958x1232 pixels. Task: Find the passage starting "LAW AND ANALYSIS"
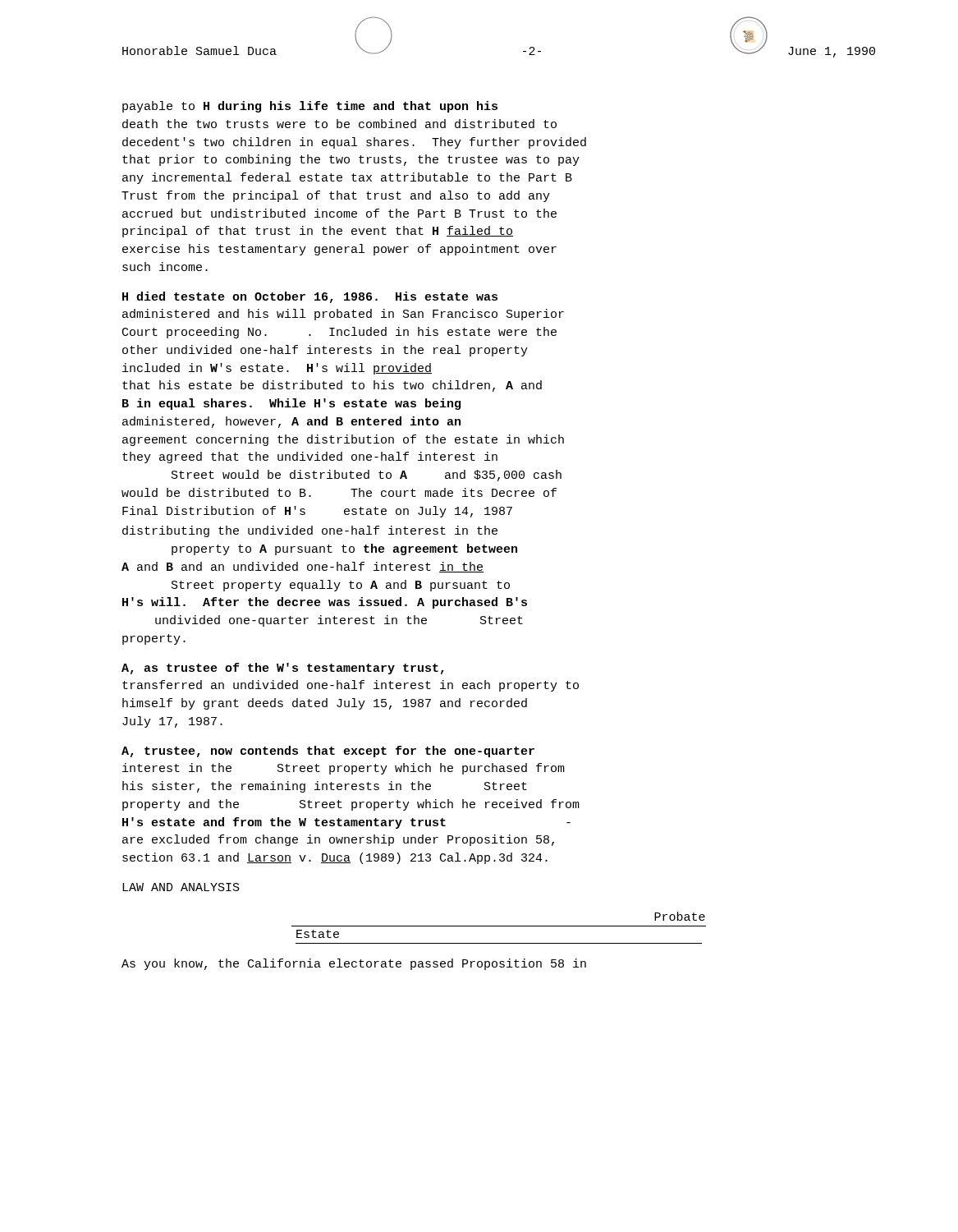pos(181,888)
